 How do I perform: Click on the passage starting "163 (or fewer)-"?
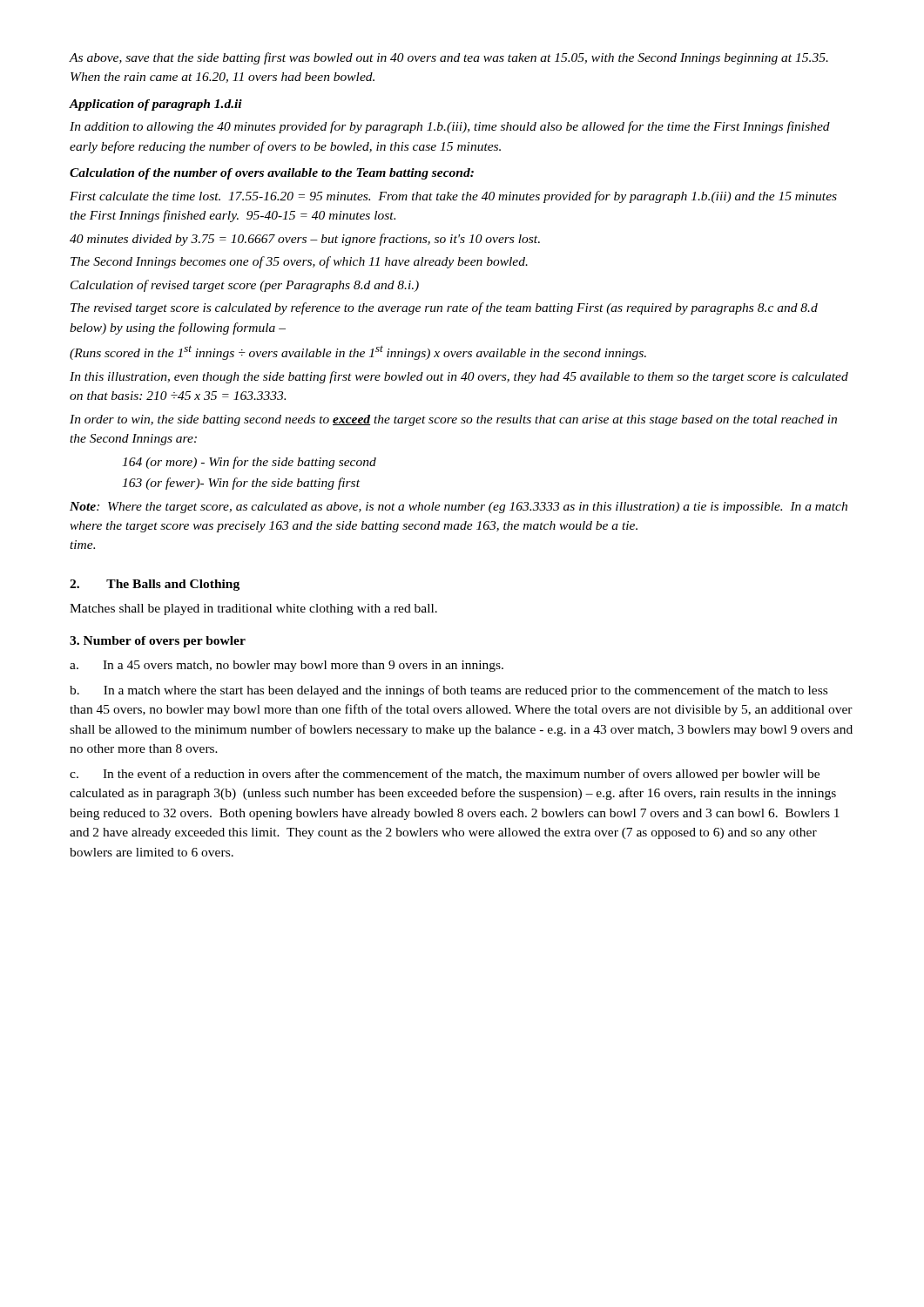click(x=241, y=482)
